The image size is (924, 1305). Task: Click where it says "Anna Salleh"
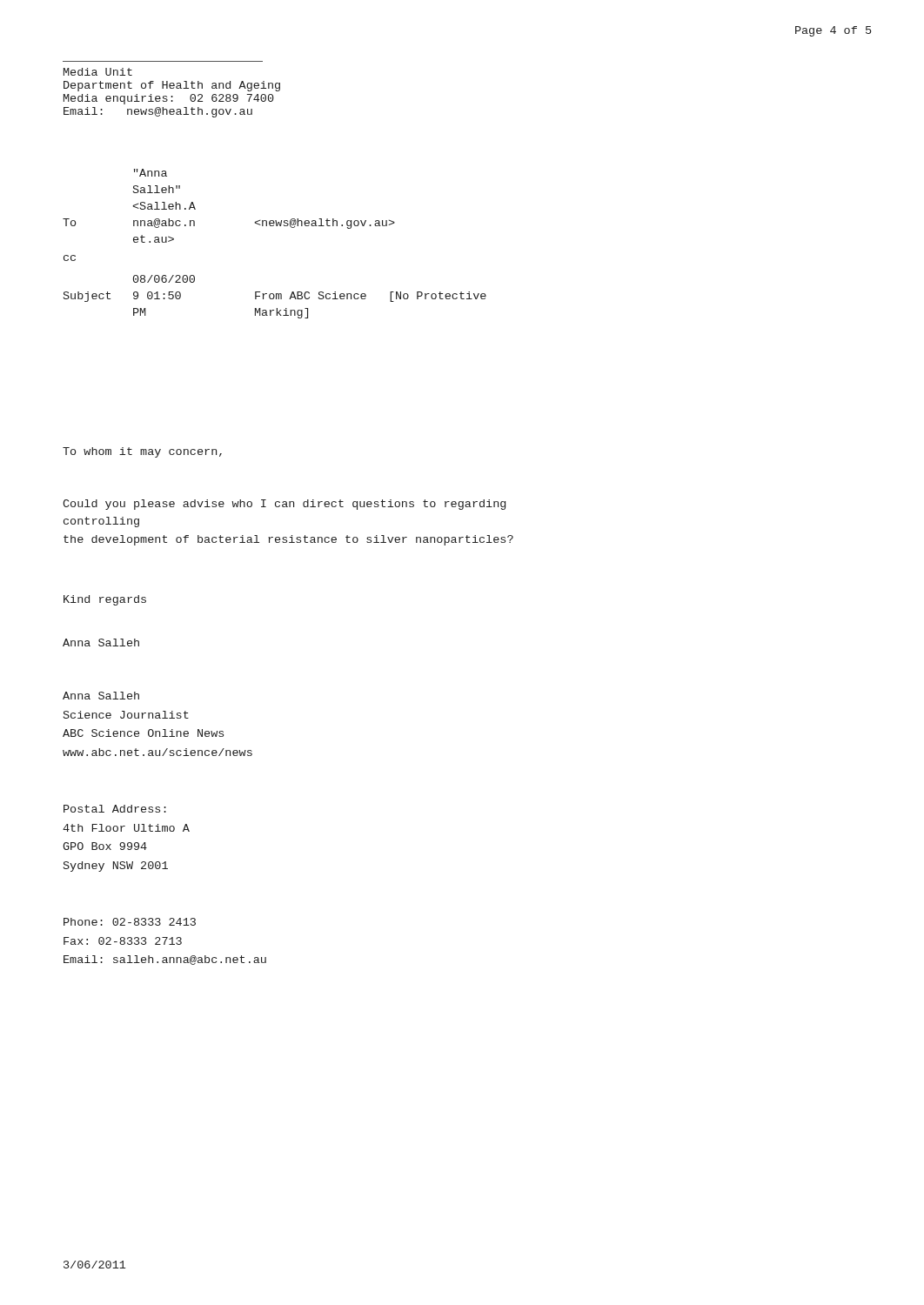point(101,643)
